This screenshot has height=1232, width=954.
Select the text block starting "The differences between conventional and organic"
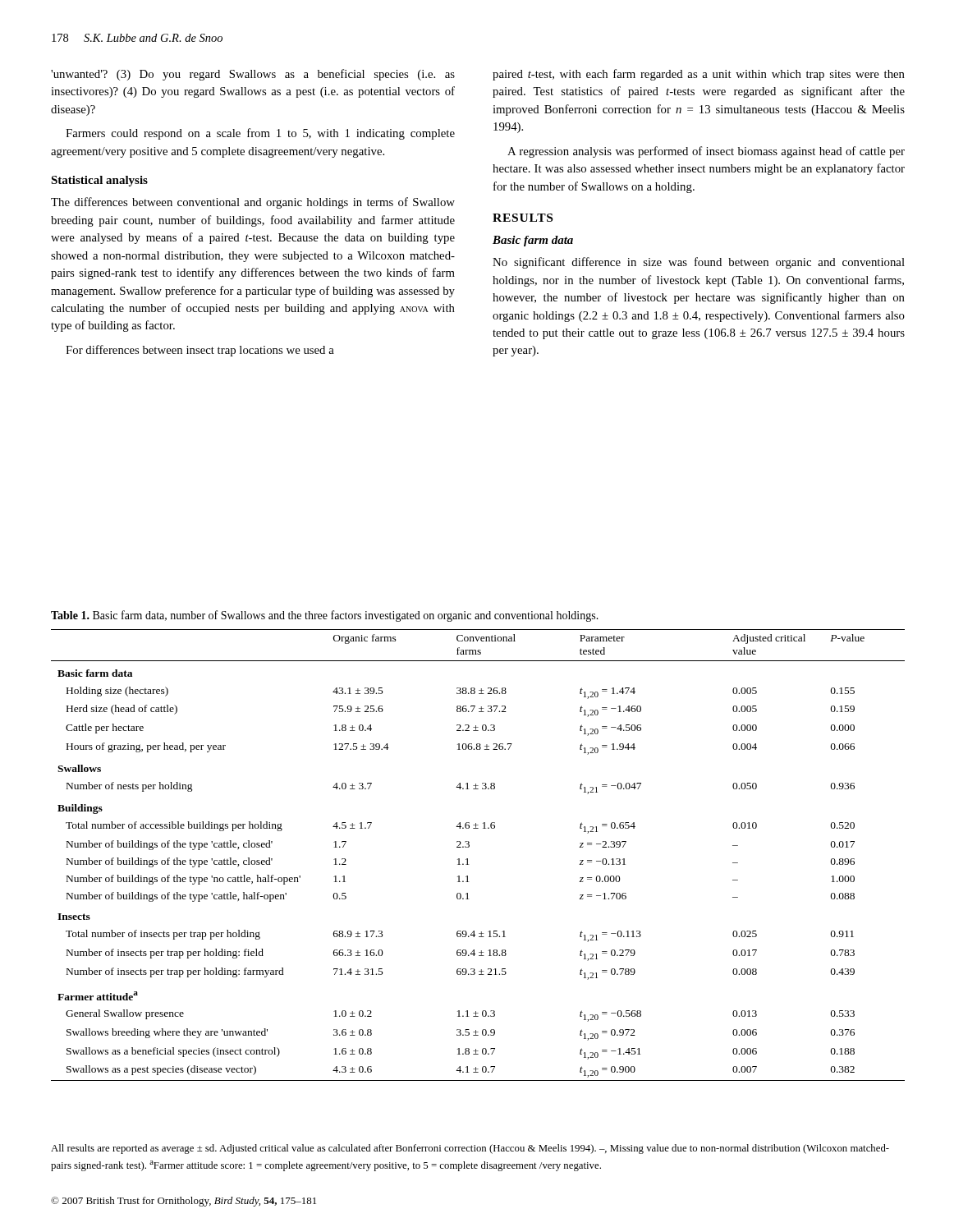tap(253, 277)
